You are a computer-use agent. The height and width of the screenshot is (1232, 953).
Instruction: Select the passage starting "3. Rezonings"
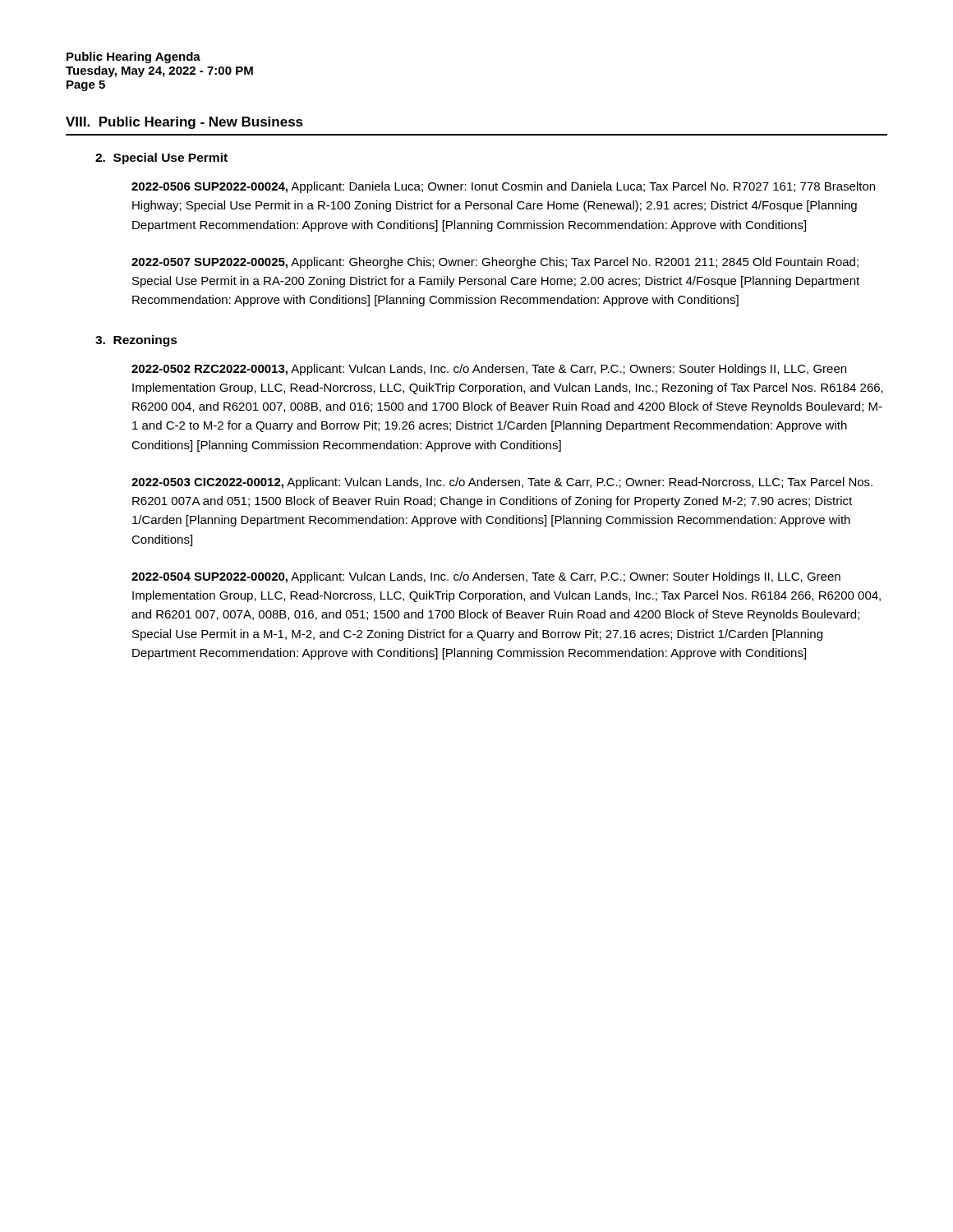coord(136,339)
